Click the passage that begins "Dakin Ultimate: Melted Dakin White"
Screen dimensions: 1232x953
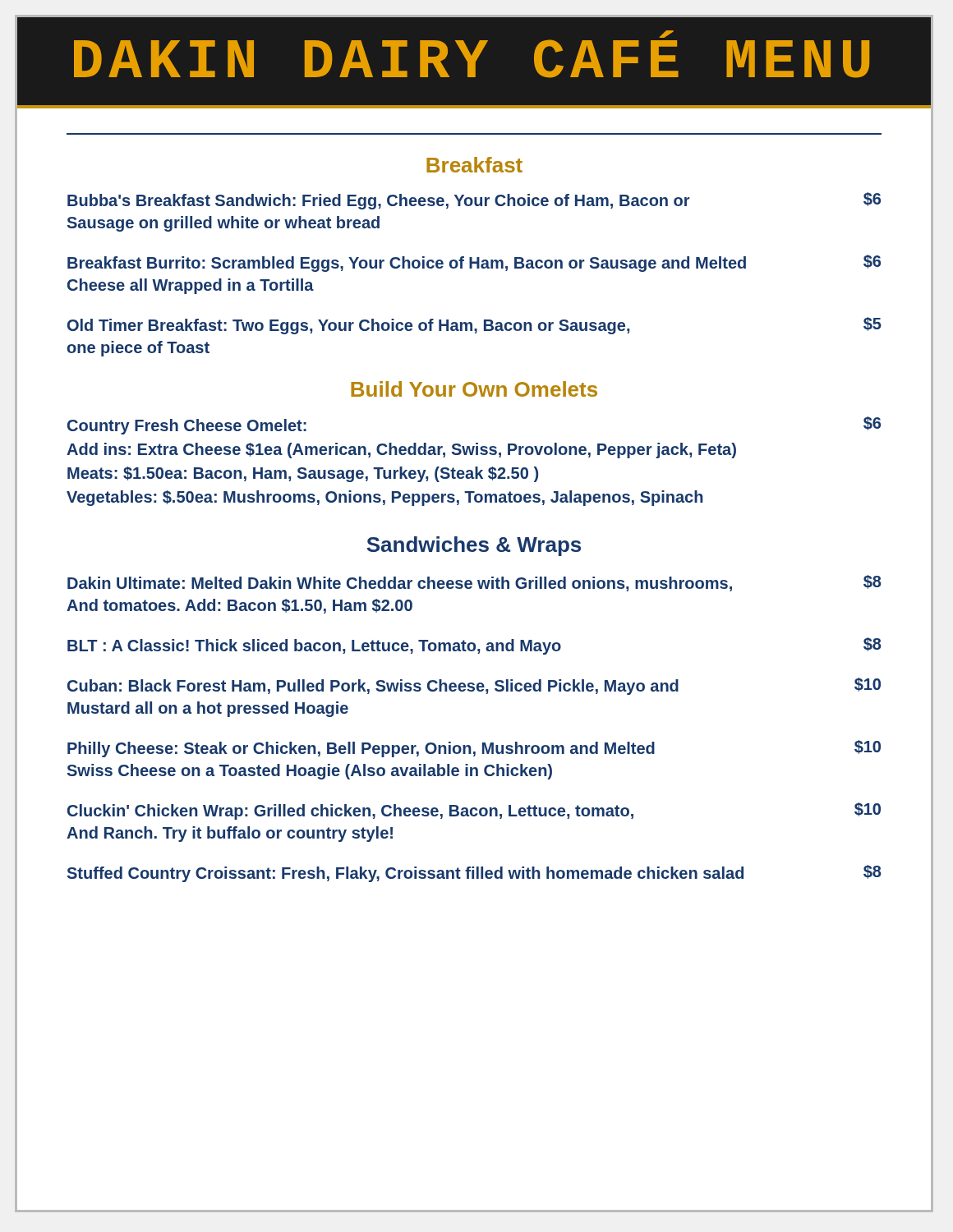(474, 594)
